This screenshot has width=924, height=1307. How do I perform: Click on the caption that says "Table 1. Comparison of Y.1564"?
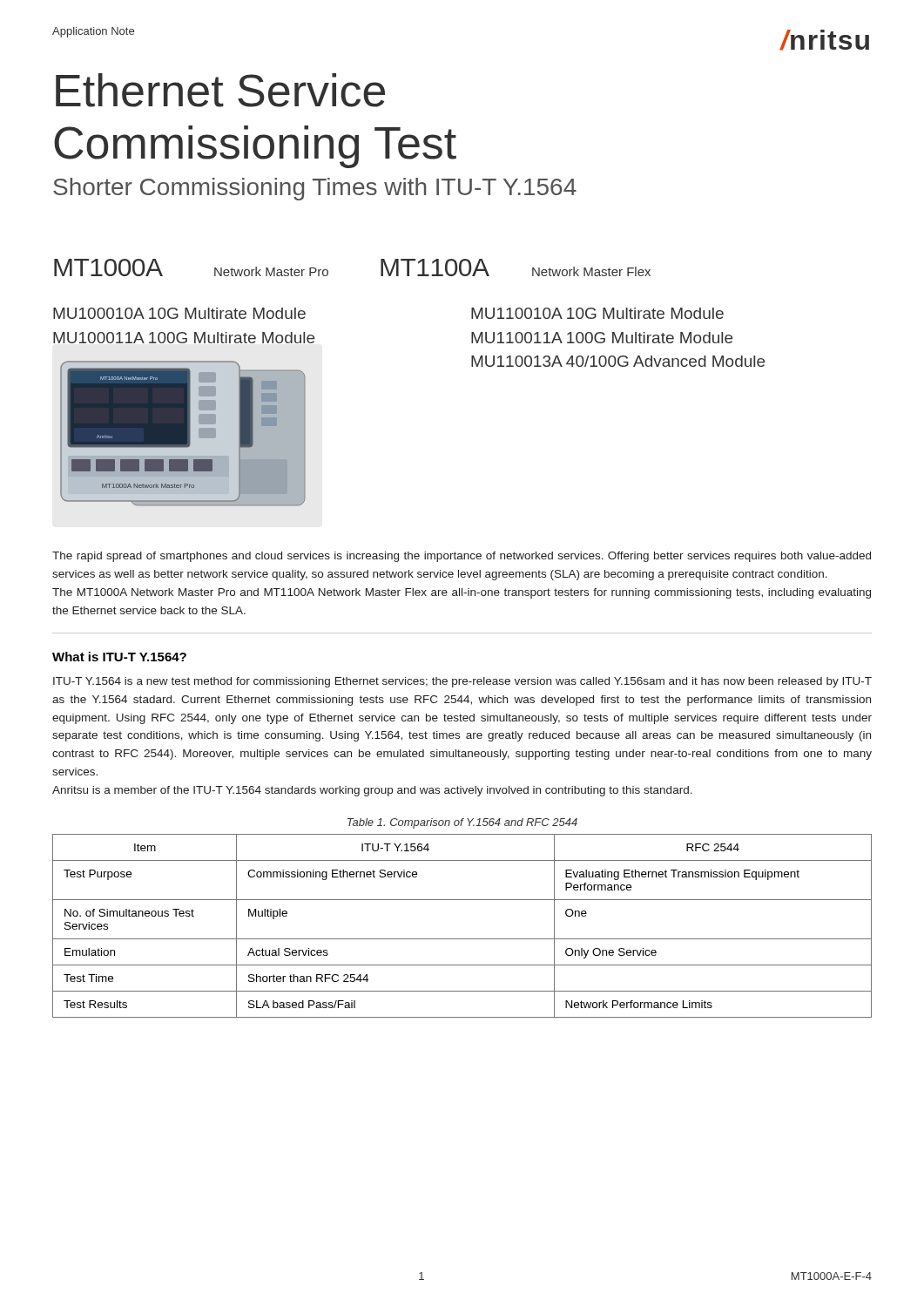click(x=462, y=822)
